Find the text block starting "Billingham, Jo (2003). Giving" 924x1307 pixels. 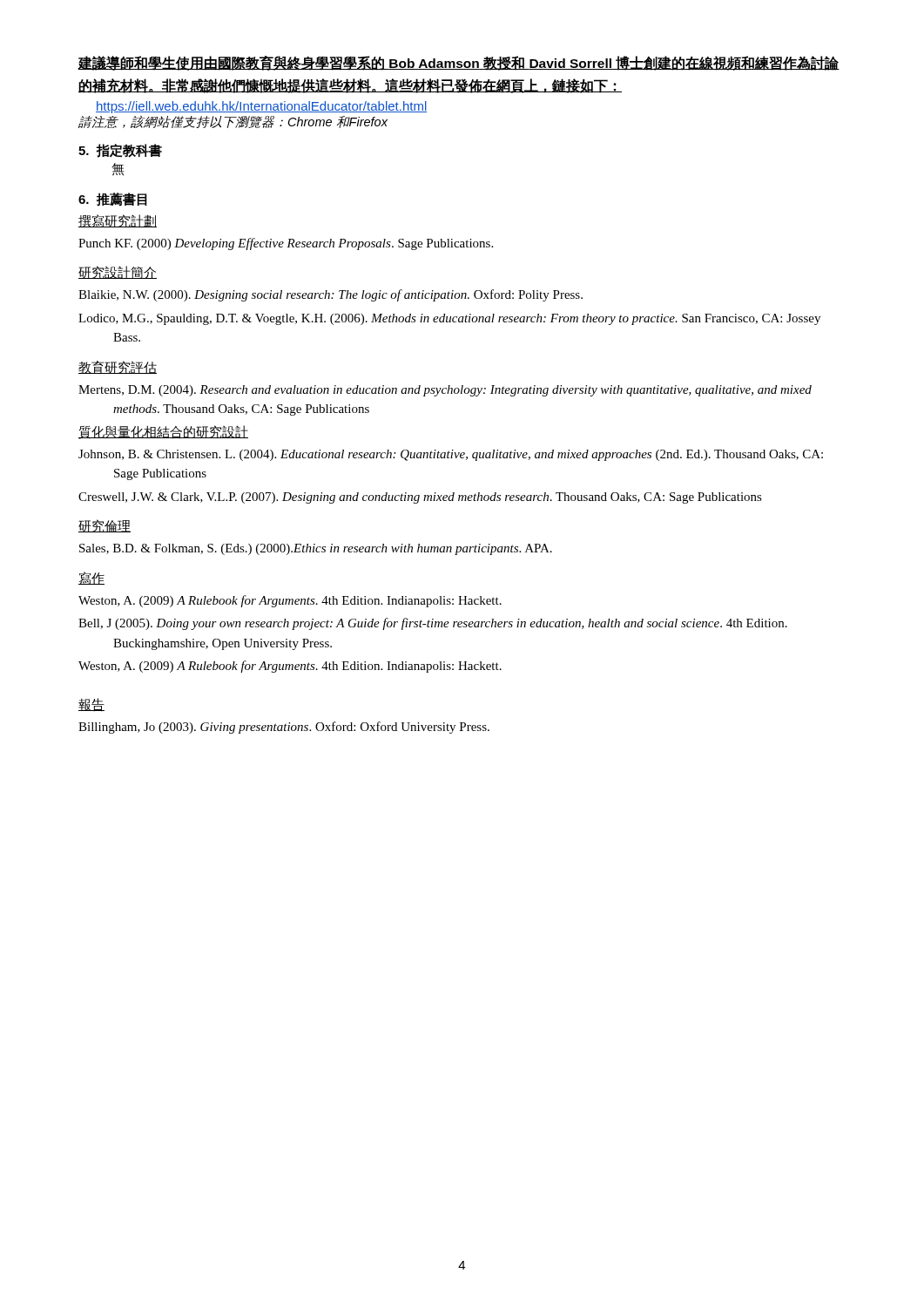(302, 726)
